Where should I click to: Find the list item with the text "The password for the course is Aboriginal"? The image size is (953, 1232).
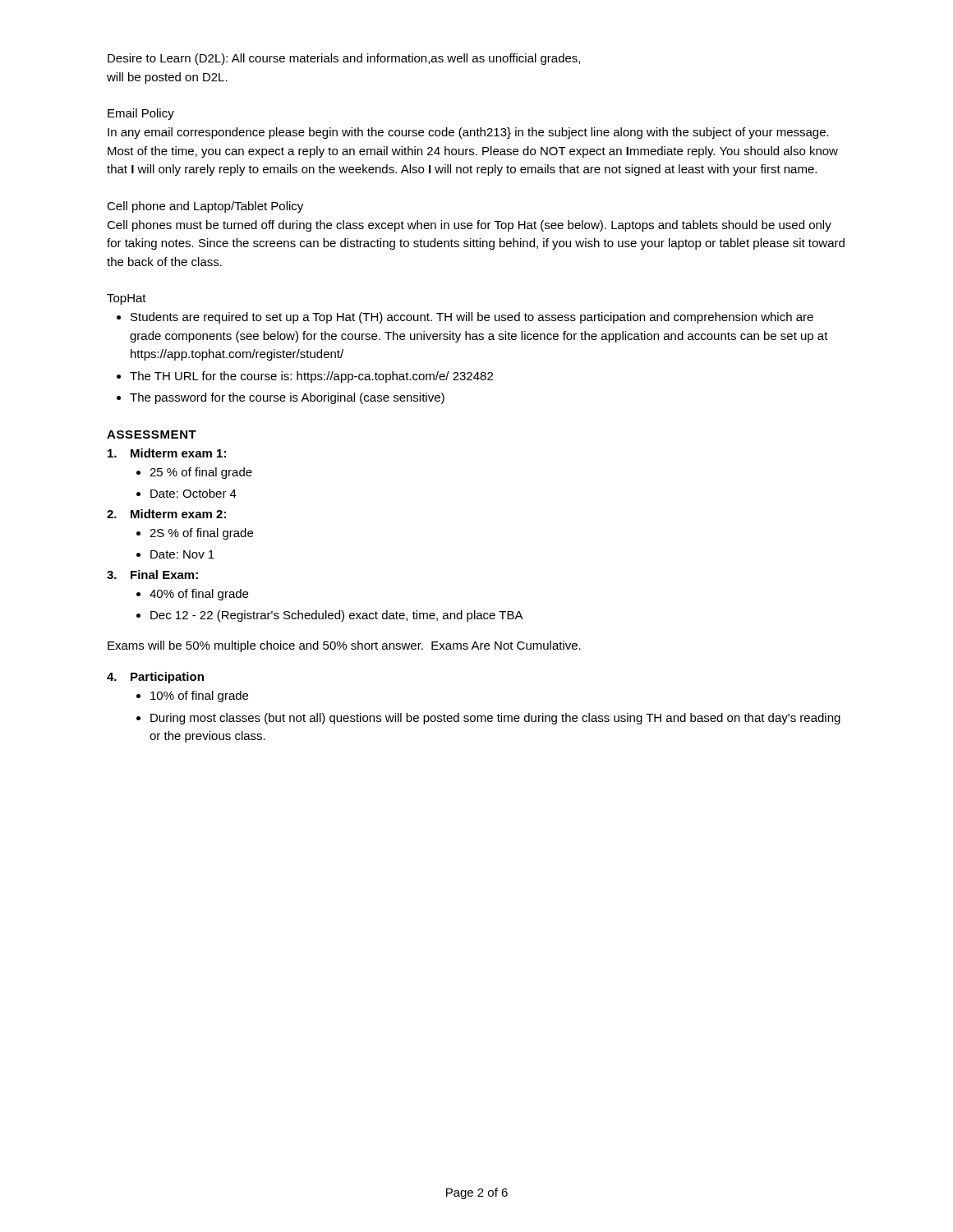click(287, 397)
